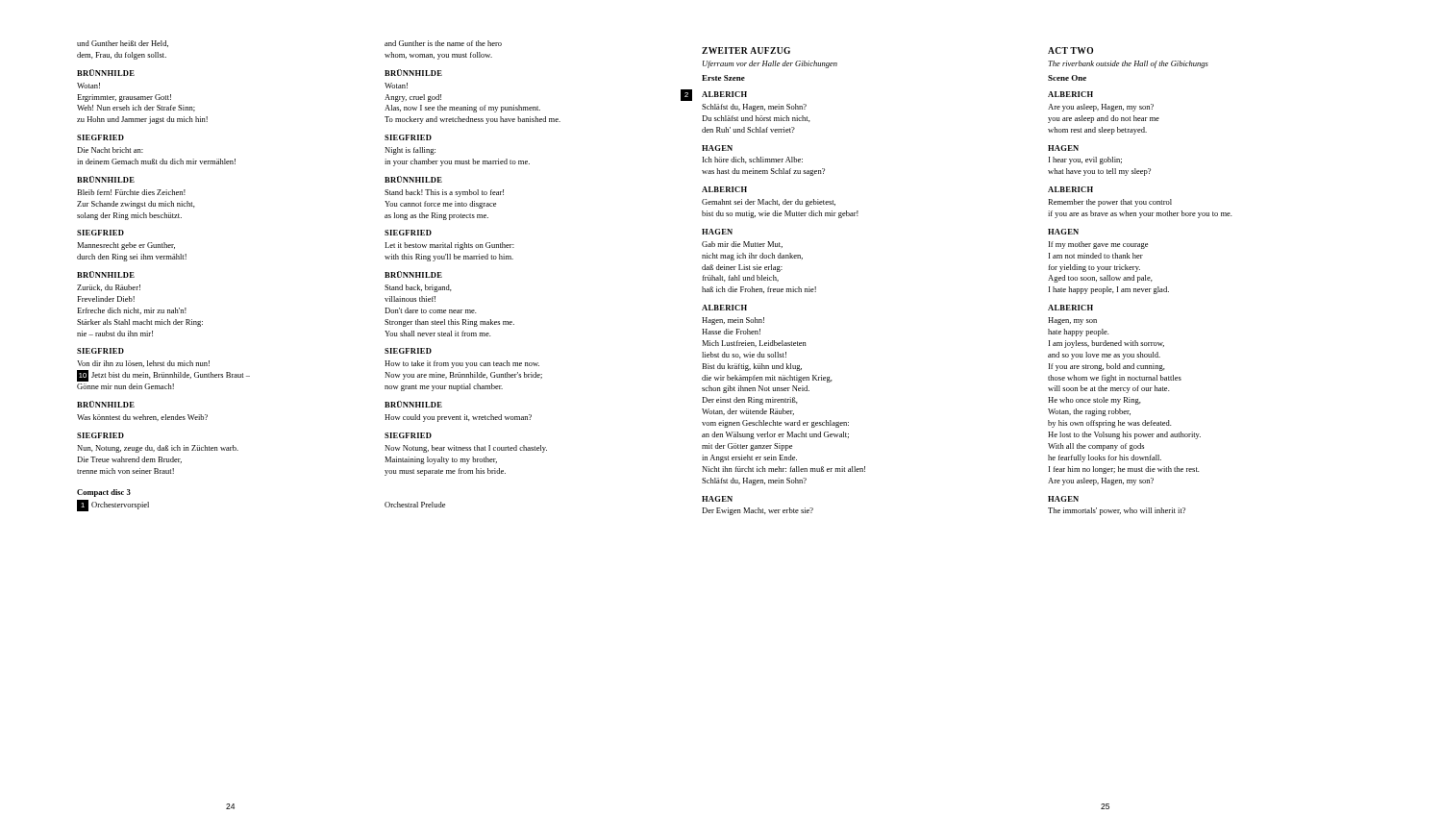1442x840 pixels.
Task: Locate the text "BRÜNNHILDE How could you prevent it, wretched woman?"
Action: (534, 411)
